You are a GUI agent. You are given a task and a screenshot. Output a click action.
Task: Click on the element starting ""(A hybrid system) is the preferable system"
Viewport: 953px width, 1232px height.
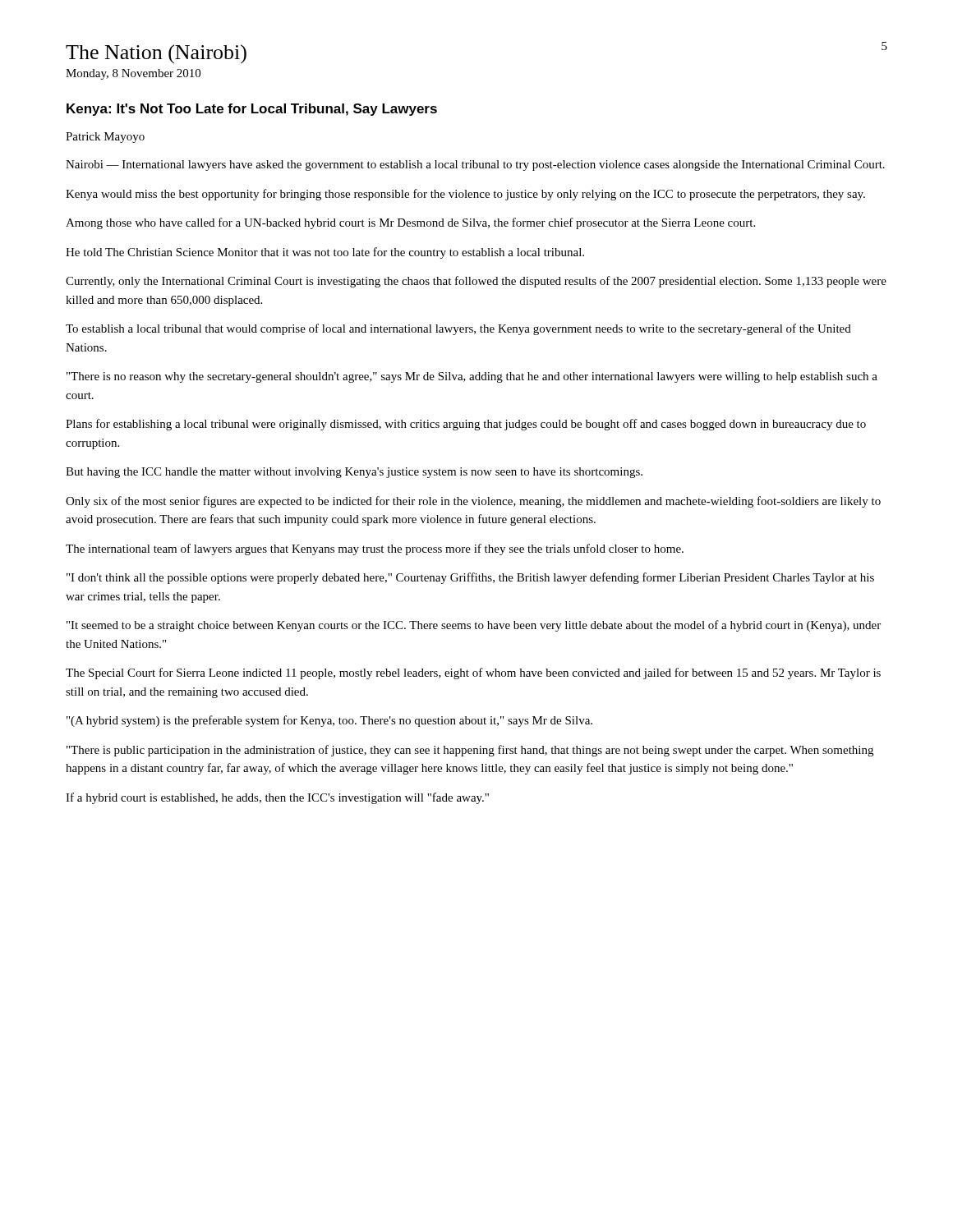(x=476, y=721)
